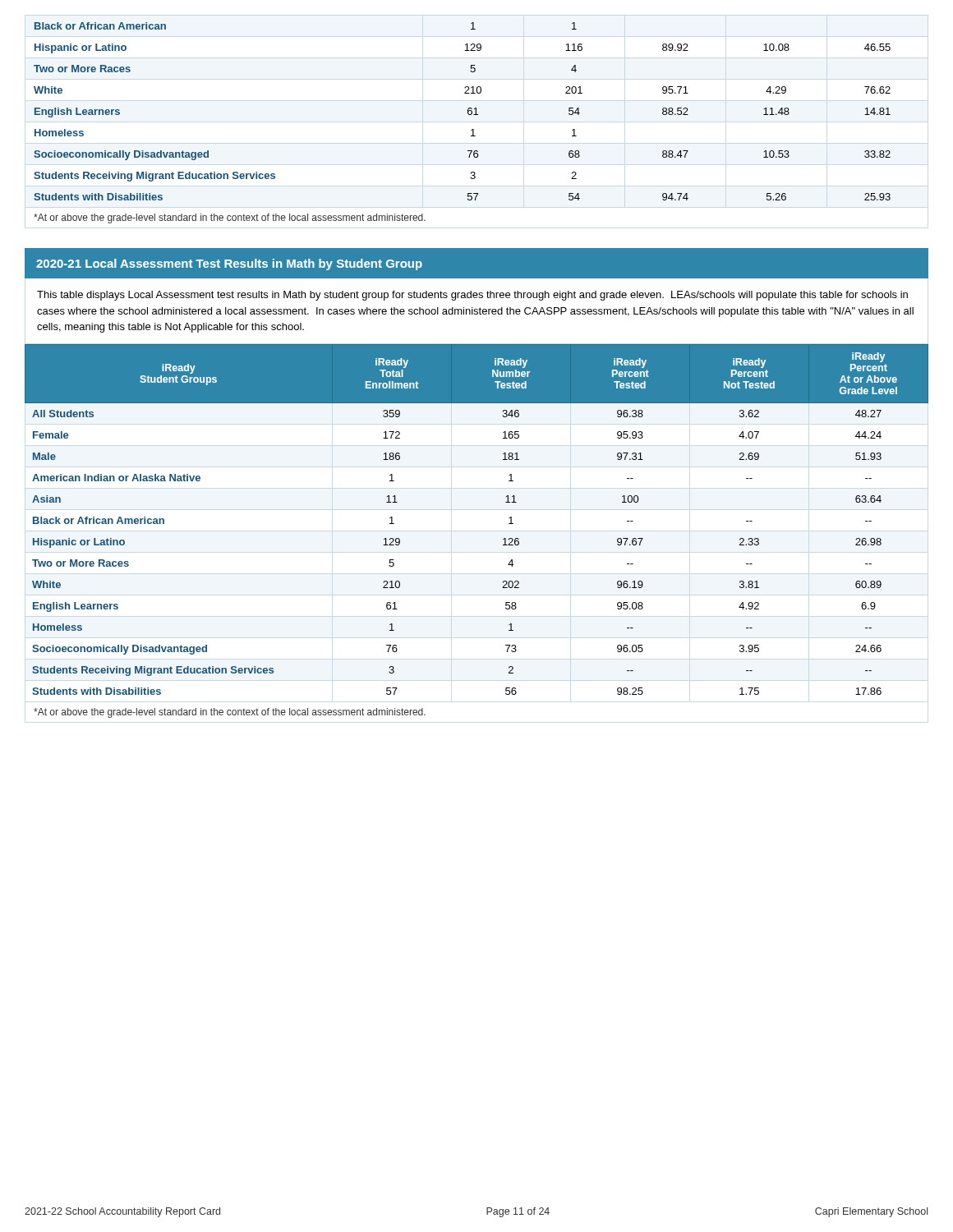
Task: Locate the text starting "This table displays Local Assessment"
Action: tap(475, 310)
